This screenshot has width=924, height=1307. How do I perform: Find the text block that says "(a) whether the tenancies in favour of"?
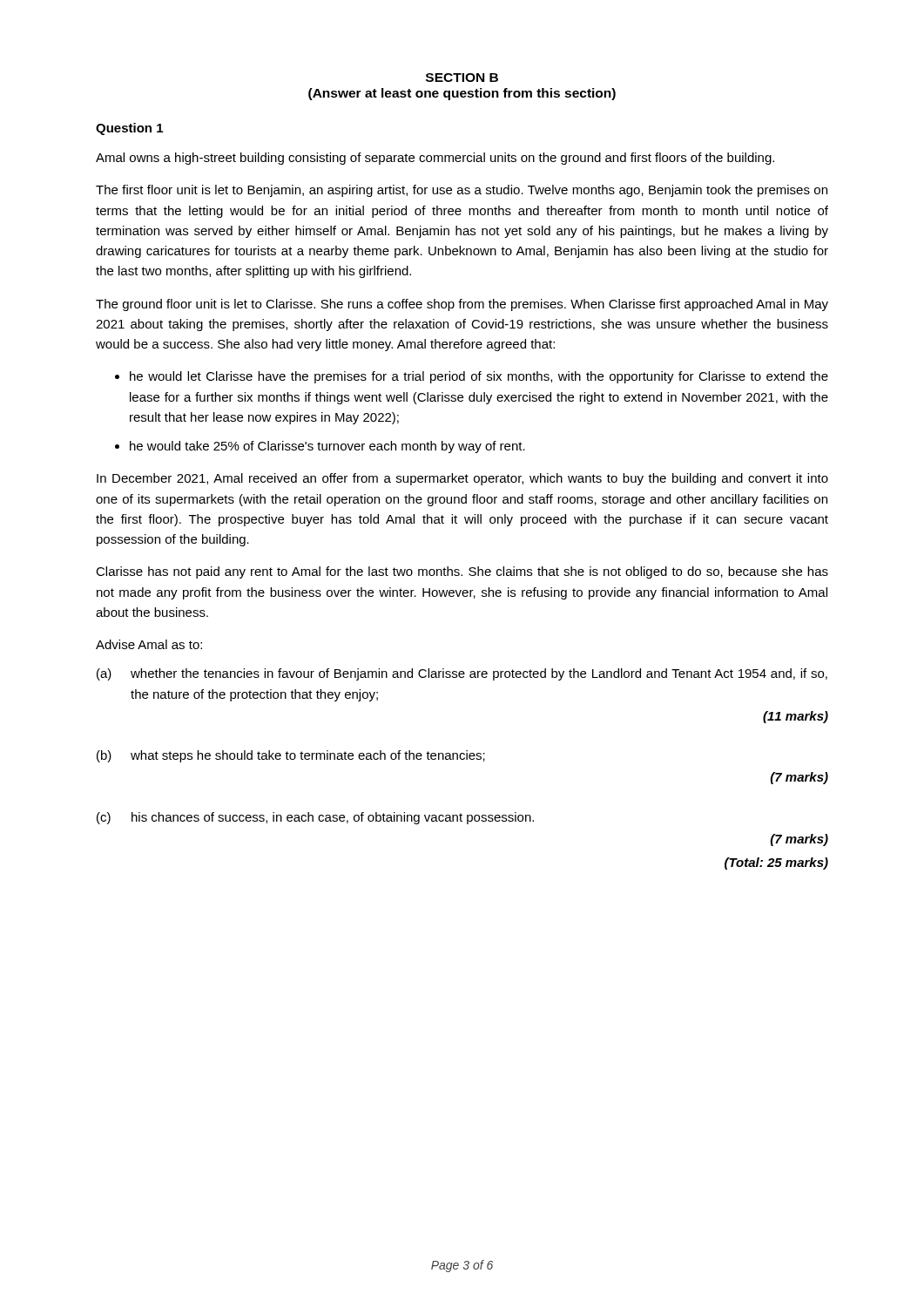point(462,674)
